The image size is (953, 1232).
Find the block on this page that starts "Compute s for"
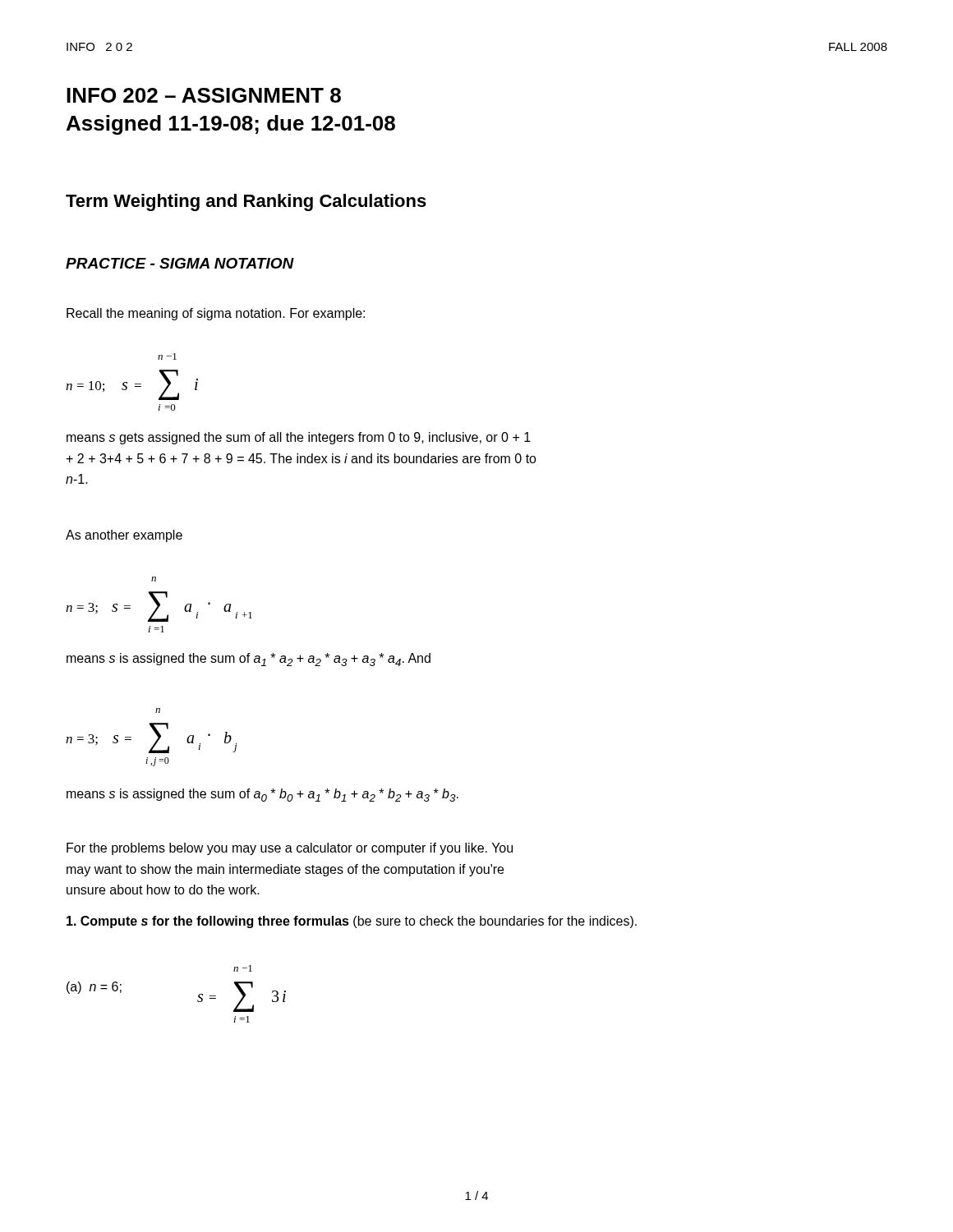tap(352, 921)
